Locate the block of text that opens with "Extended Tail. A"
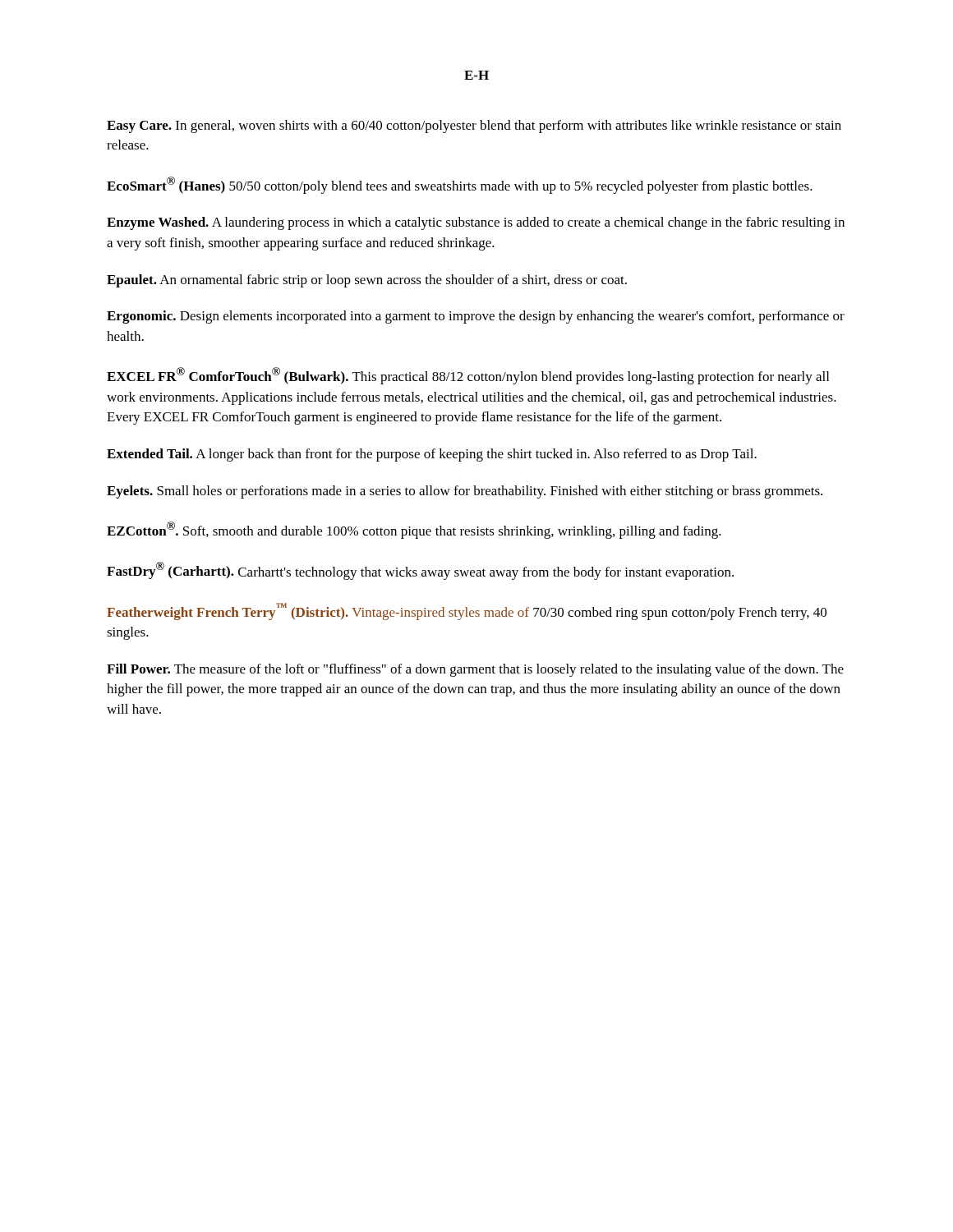 pos(432,454)
